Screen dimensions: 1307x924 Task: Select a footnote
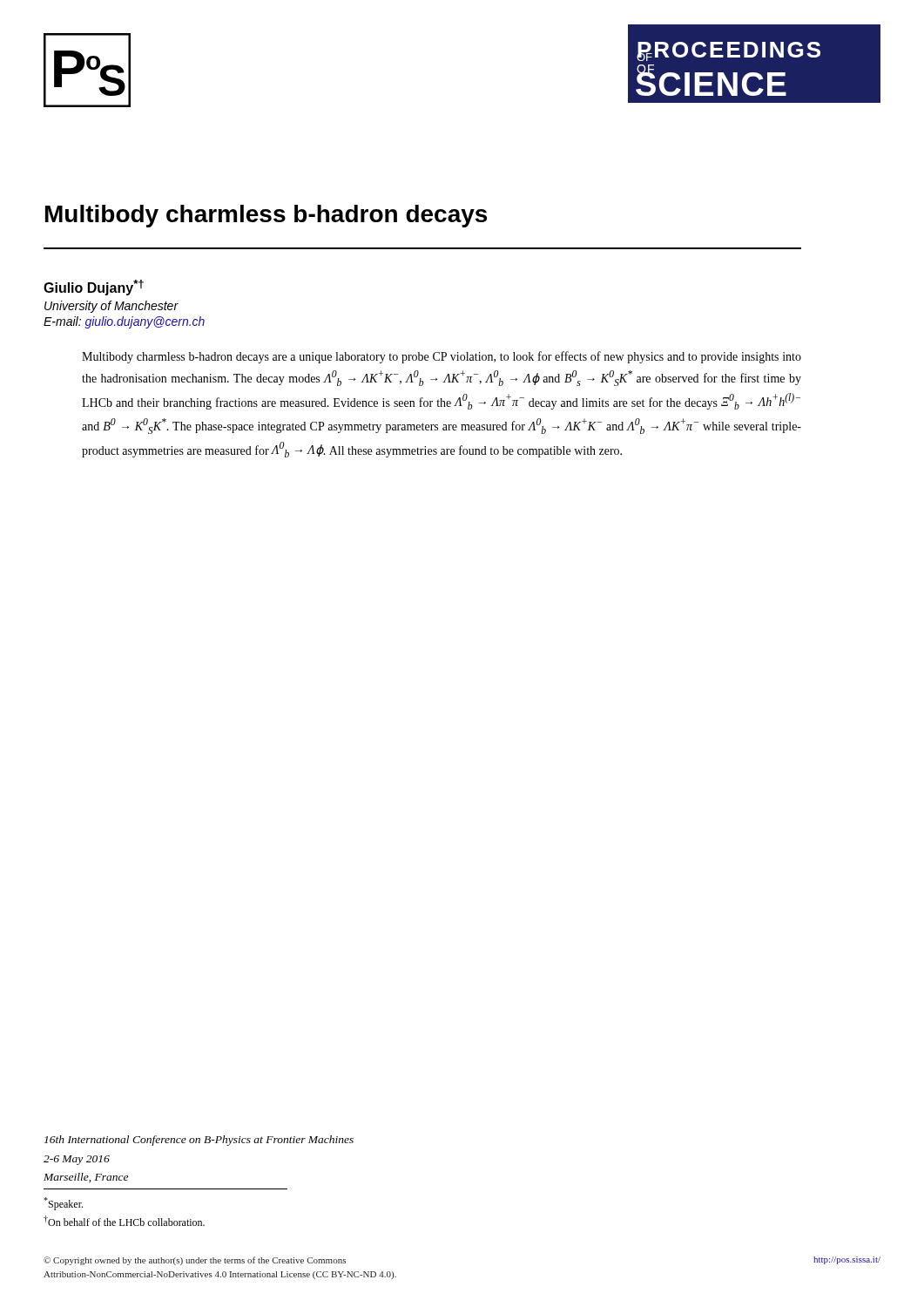pyautogui.click(x=124, y=1212)
